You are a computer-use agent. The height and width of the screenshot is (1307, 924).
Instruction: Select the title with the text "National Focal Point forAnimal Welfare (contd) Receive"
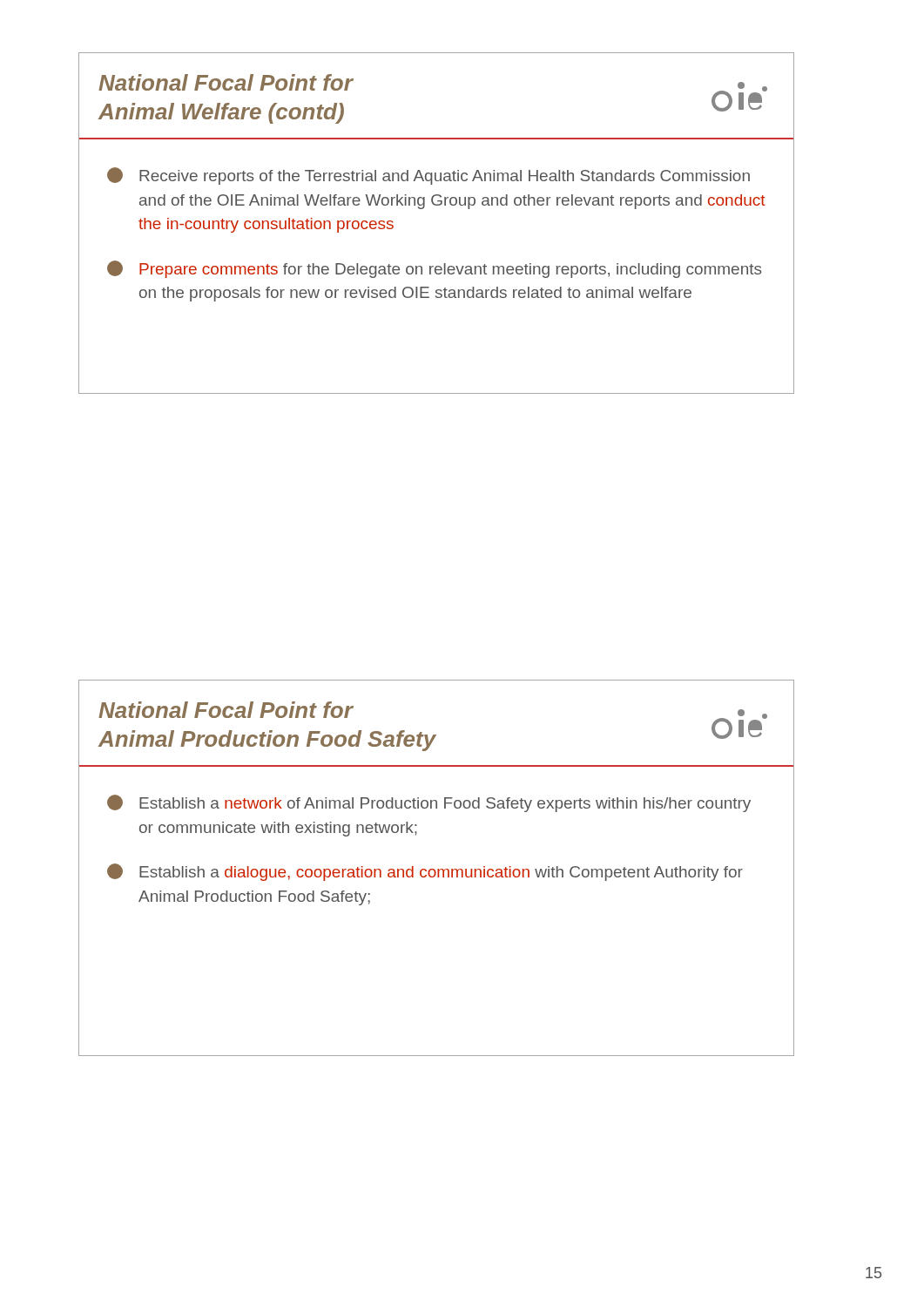coord(436,198)
